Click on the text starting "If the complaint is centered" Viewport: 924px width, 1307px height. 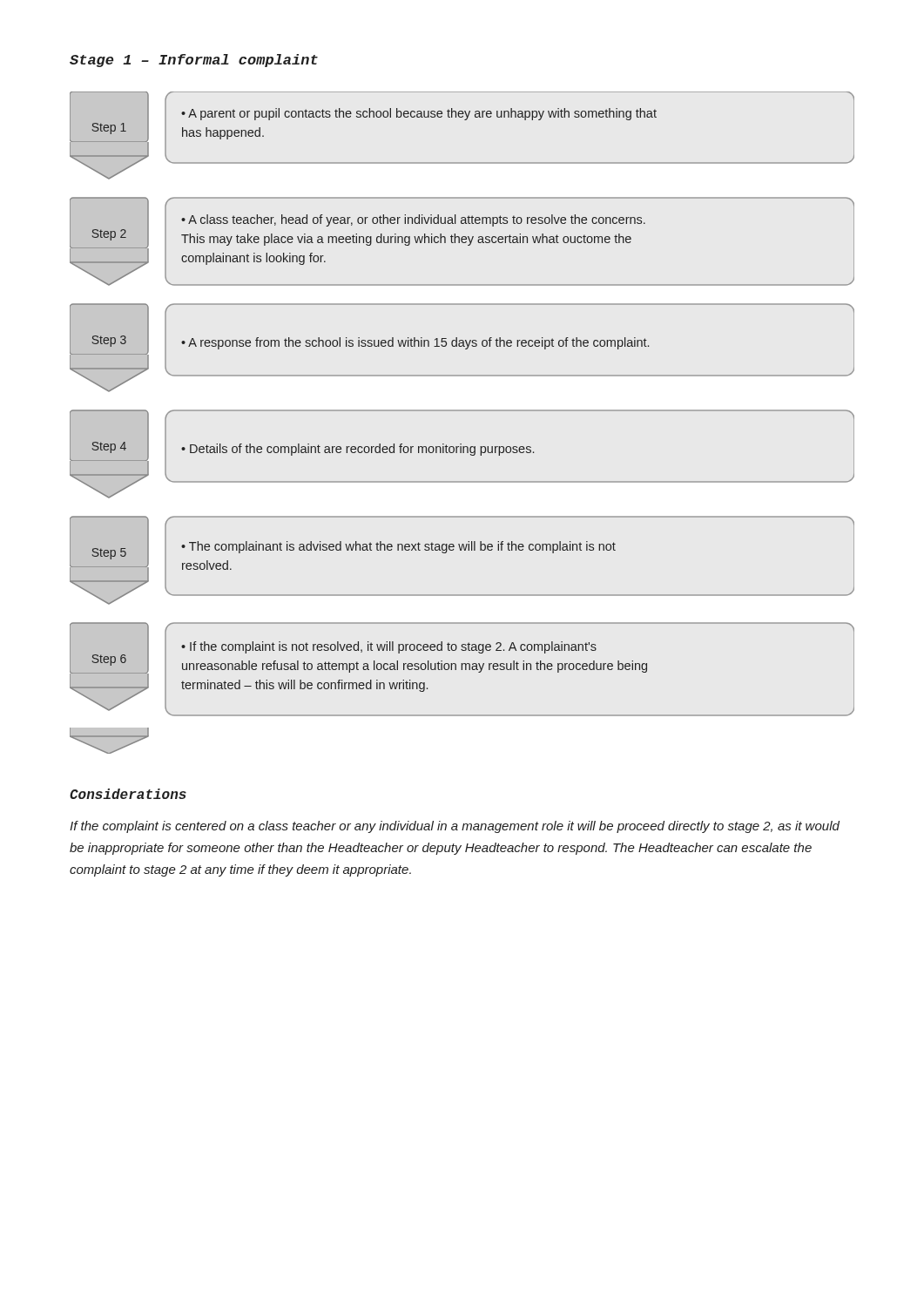pyautogui.click(x=455, y=847)
